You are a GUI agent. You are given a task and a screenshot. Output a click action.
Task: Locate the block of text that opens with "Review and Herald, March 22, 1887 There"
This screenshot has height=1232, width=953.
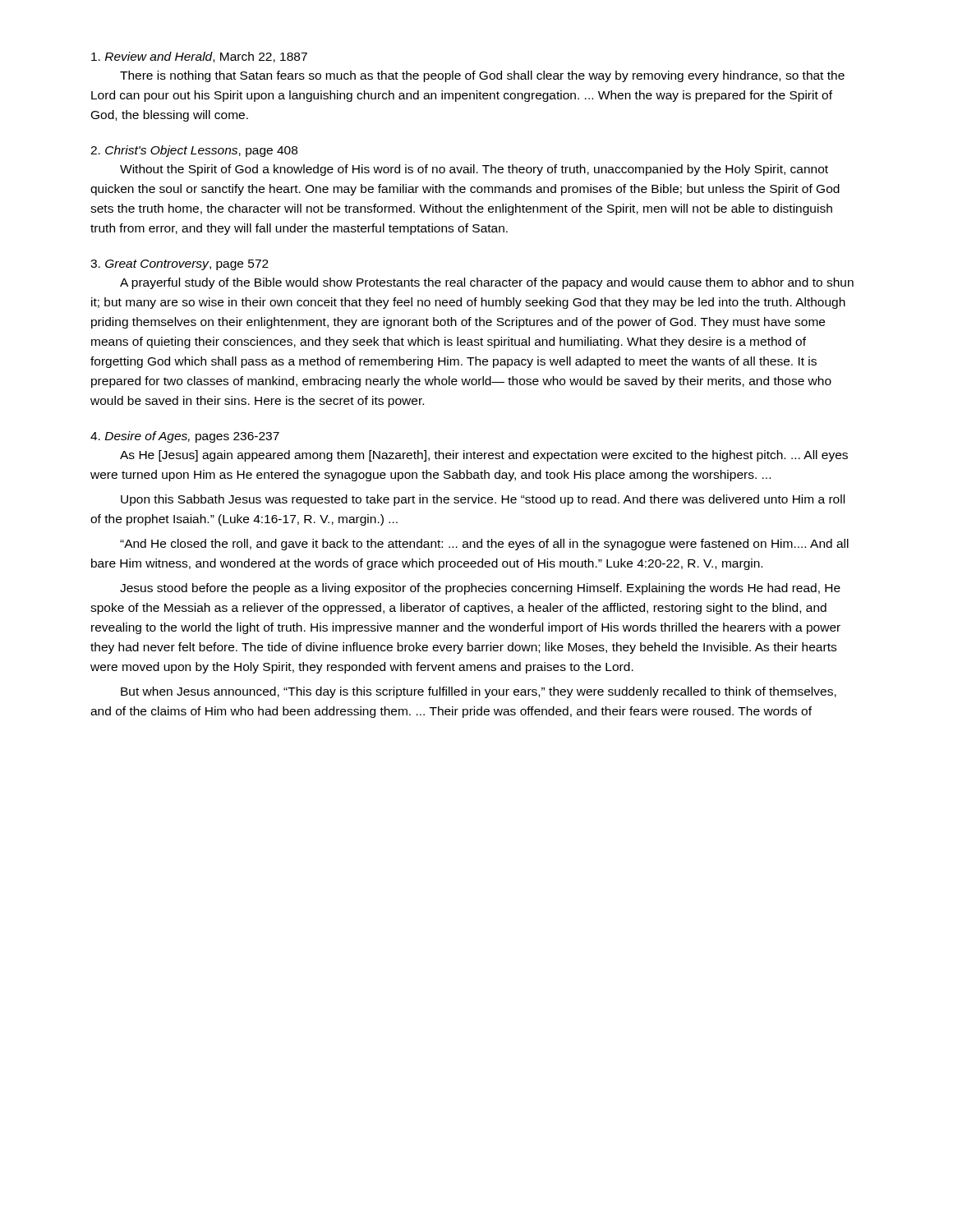472,87
